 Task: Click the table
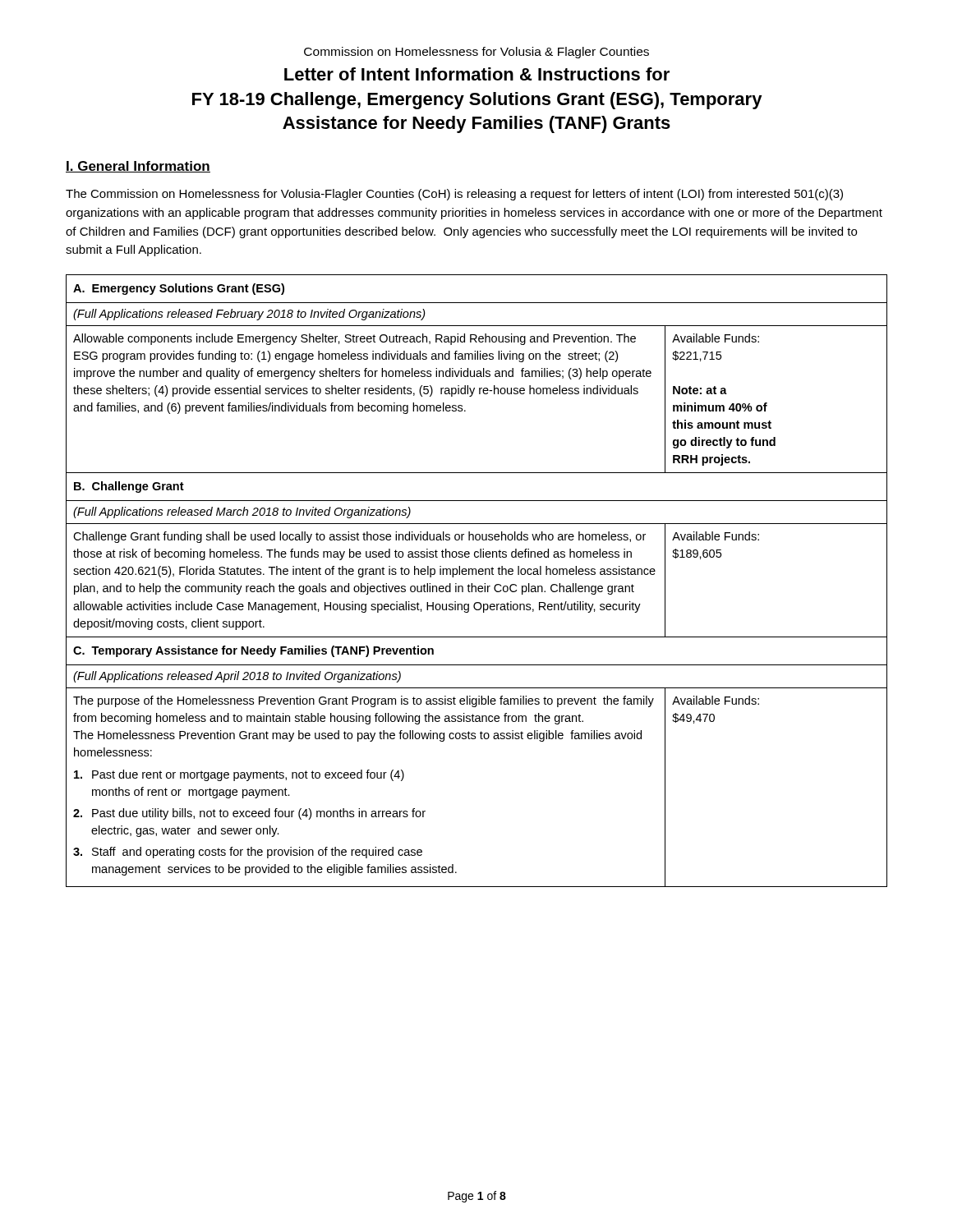click(x=476, y=581)
